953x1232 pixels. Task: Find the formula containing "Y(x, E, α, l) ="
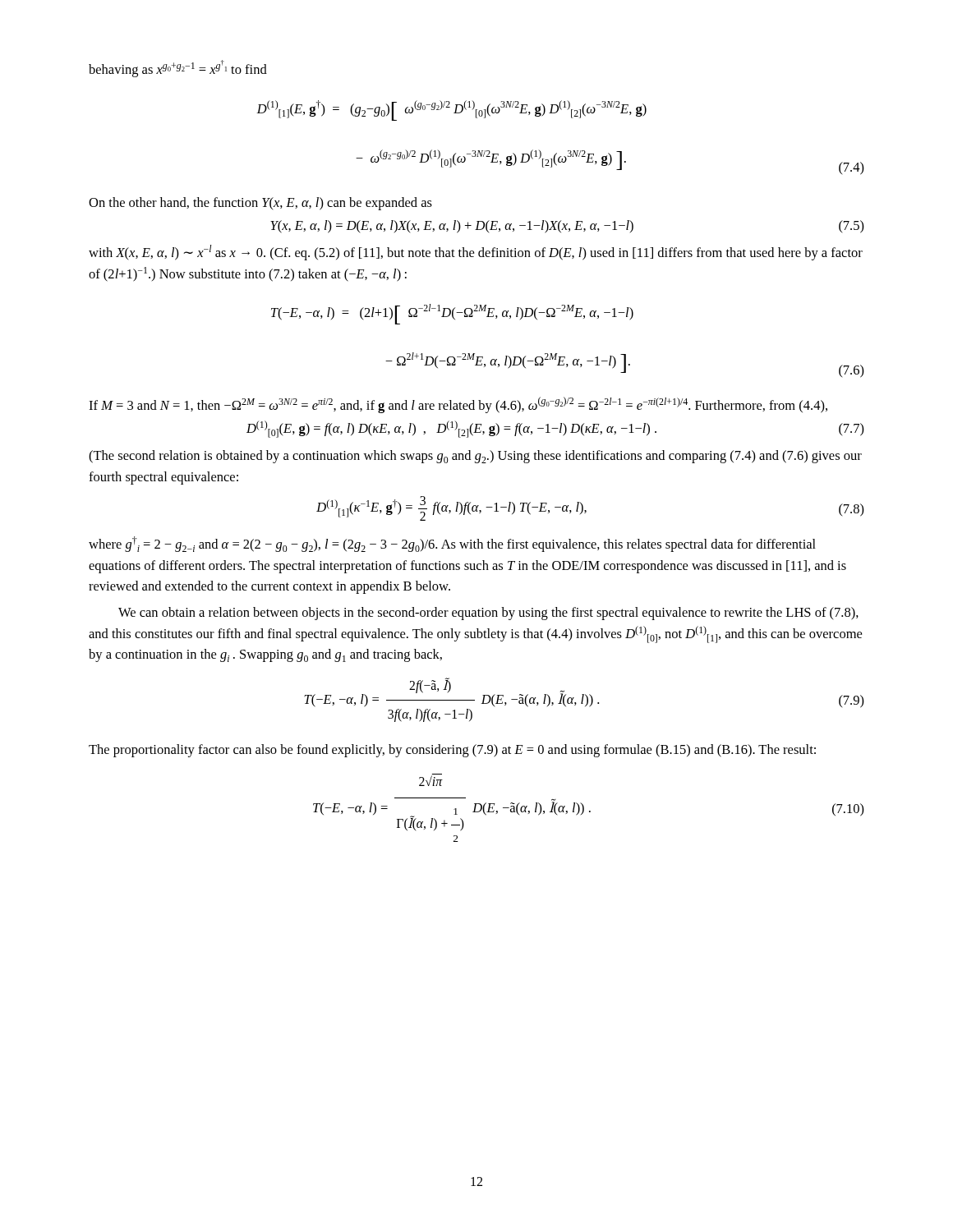click(476, 226)
